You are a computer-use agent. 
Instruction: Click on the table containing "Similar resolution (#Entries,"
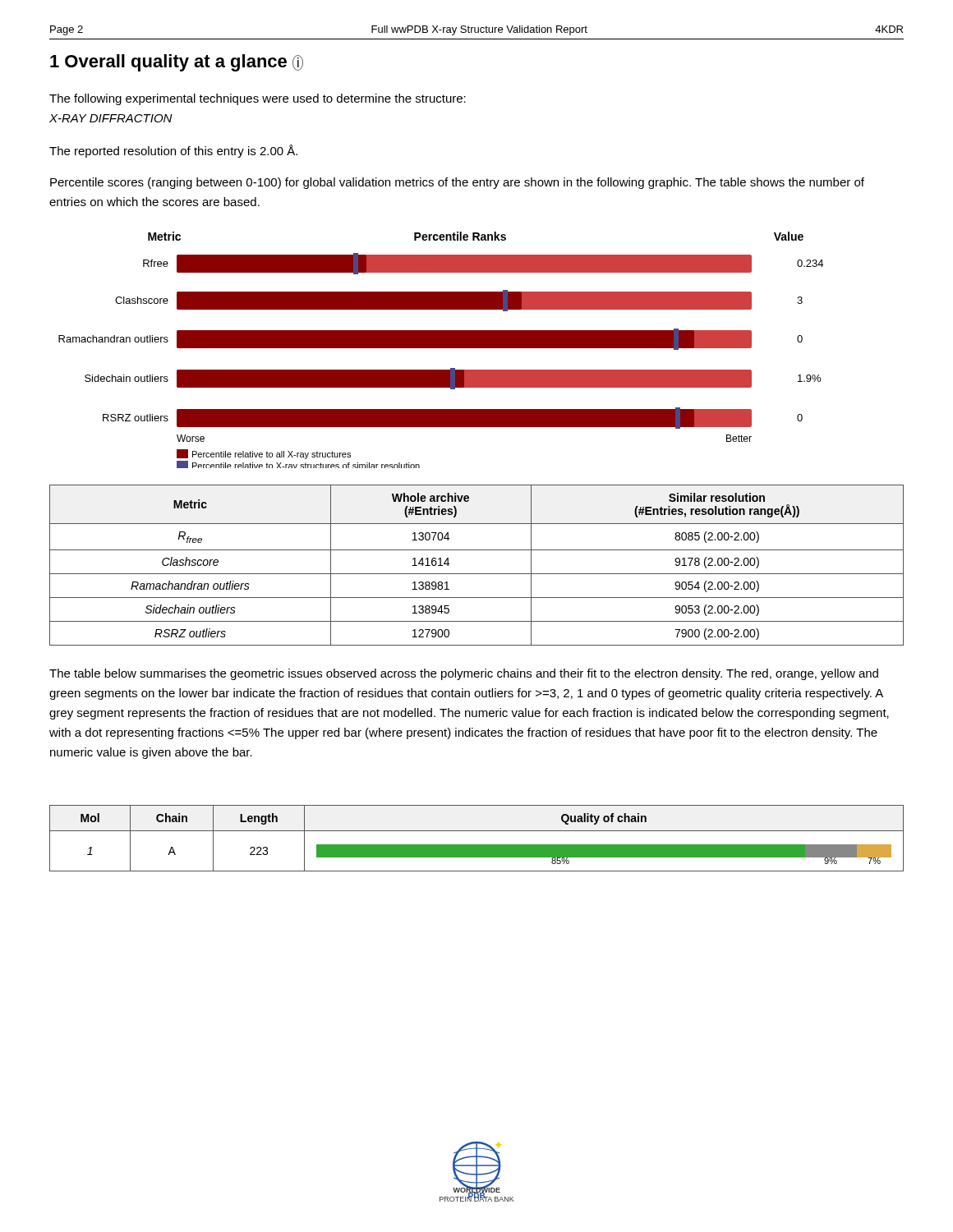(476, 565)
